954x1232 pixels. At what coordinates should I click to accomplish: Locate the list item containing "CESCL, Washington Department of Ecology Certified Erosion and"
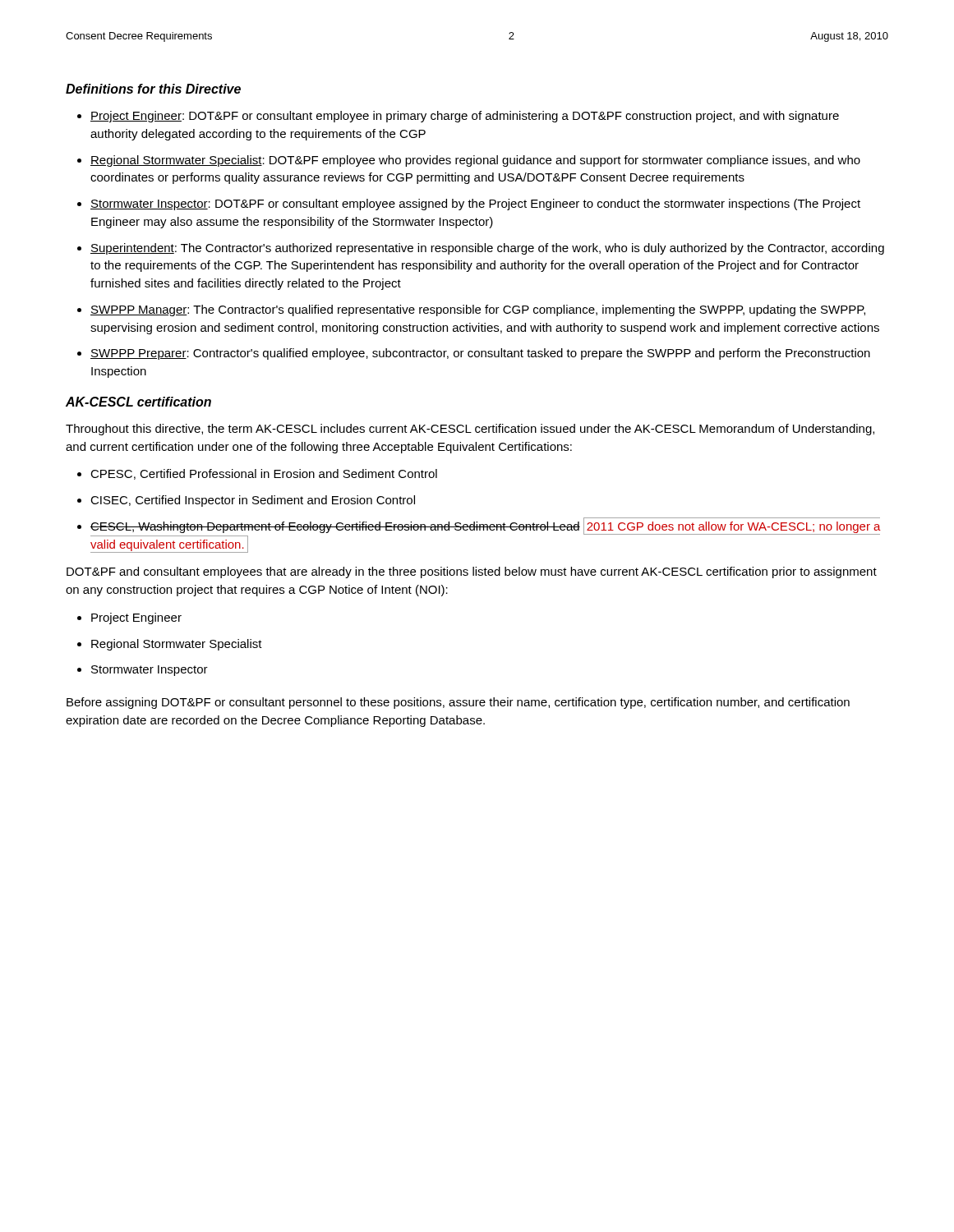click(485, 535)
